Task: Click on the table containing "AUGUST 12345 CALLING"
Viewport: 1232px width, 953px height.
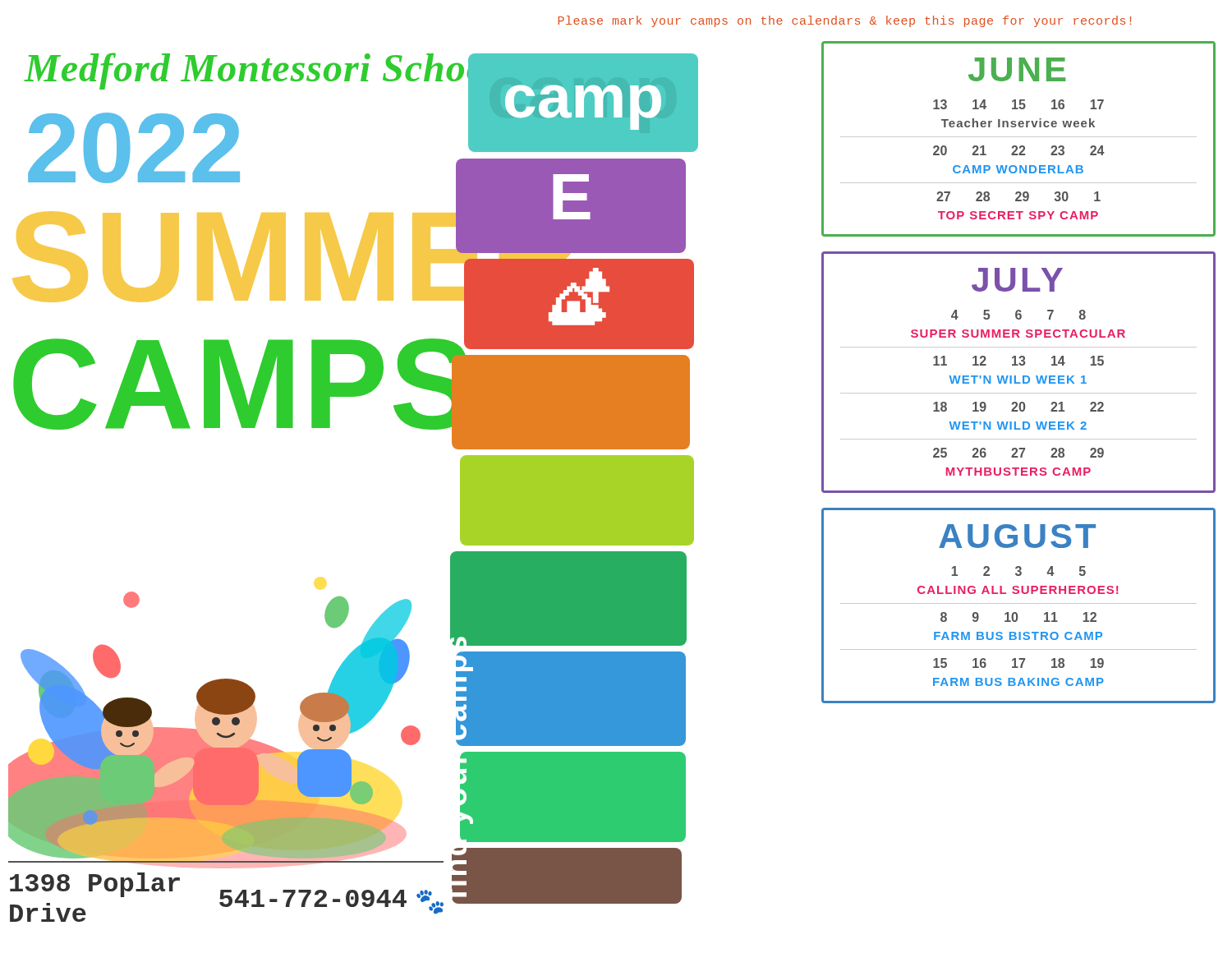Action: pyautogui.click(x=1018, y=605)
